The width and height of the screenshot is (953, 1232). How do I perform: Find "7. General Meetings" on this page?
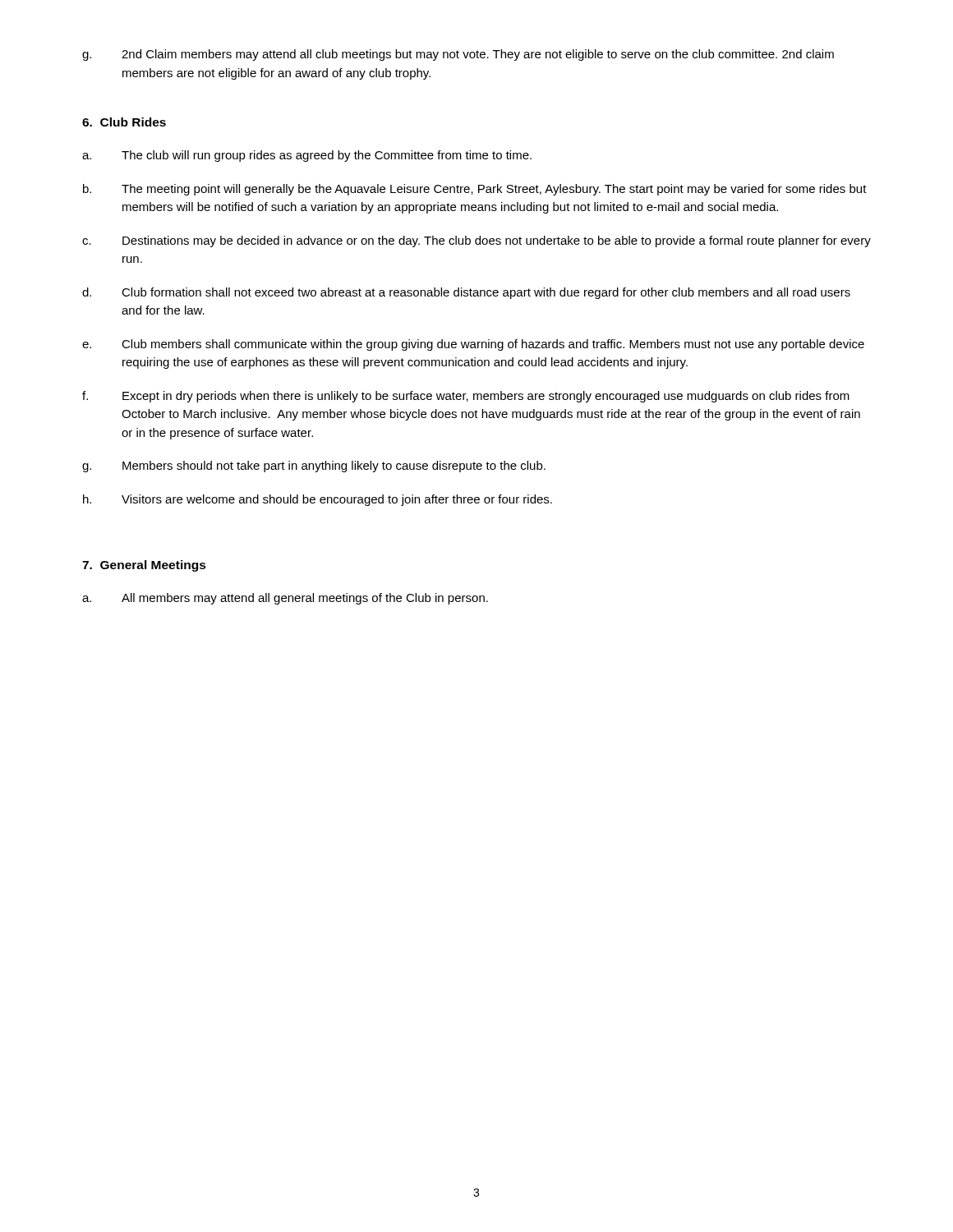pyautogui.click(x=144, y=565)
